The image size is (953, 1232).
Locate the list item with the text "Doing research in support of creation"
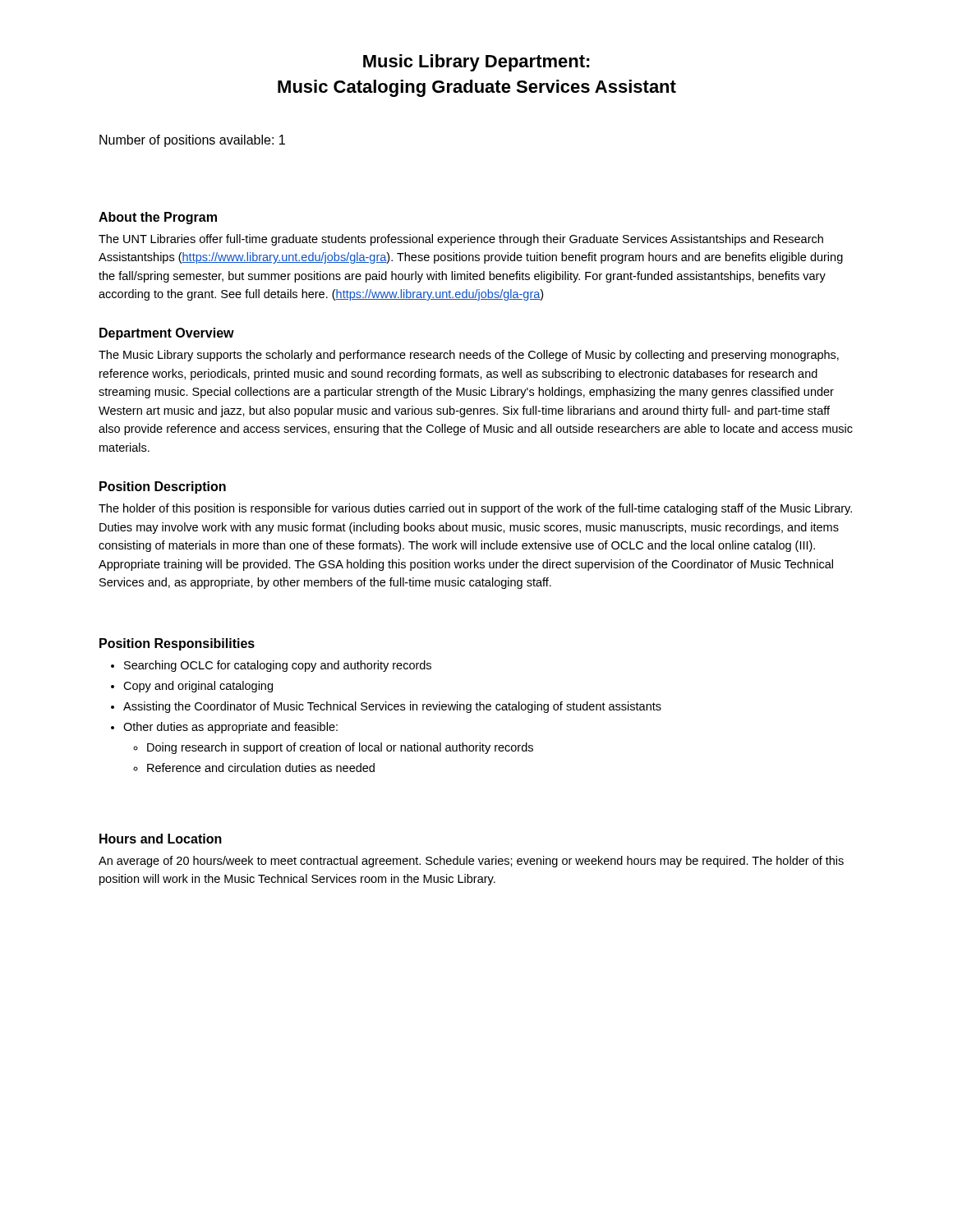[340, 748]
